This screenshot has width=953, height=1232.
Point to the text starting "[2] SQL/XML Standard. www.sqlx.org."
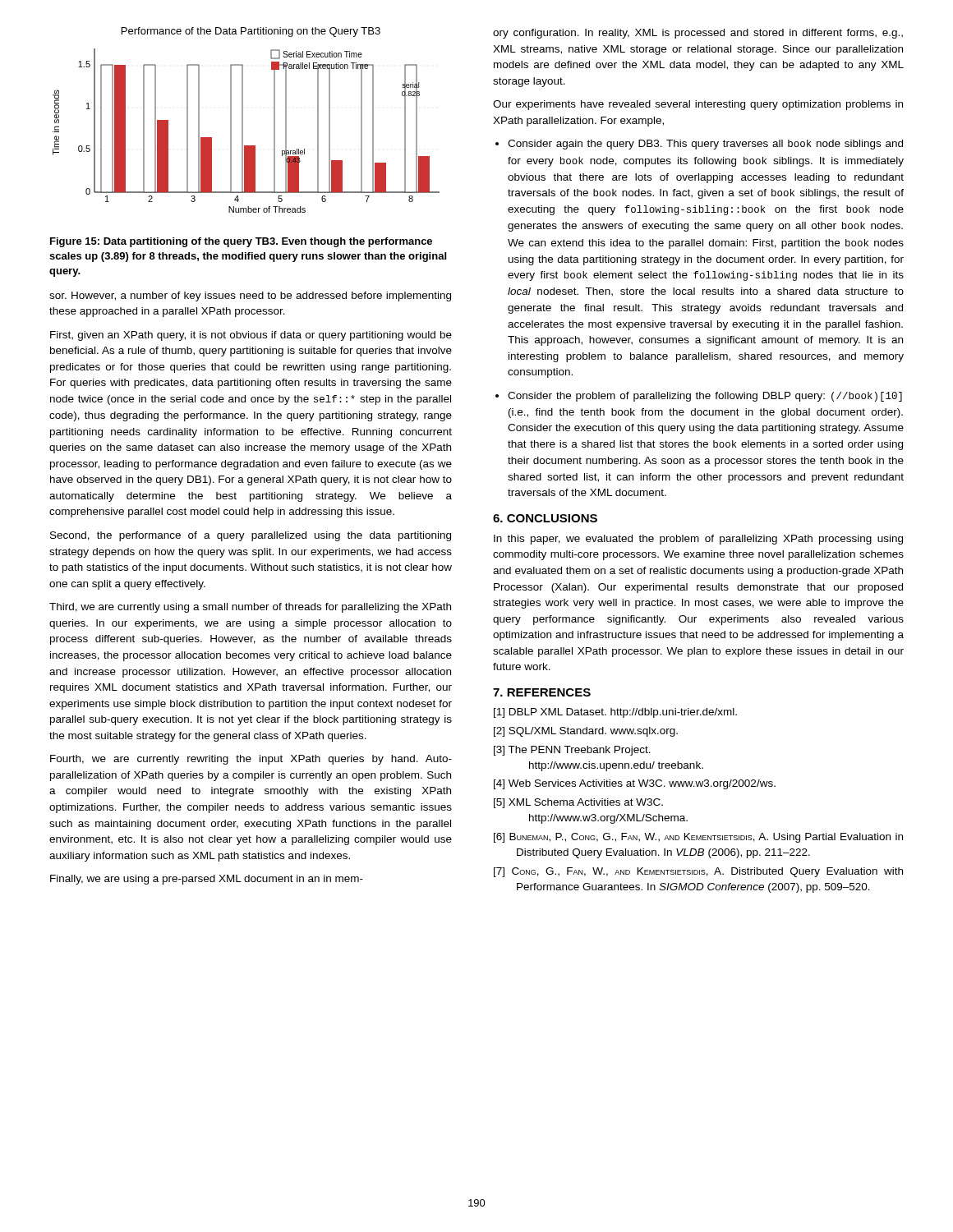pos(586,730)
